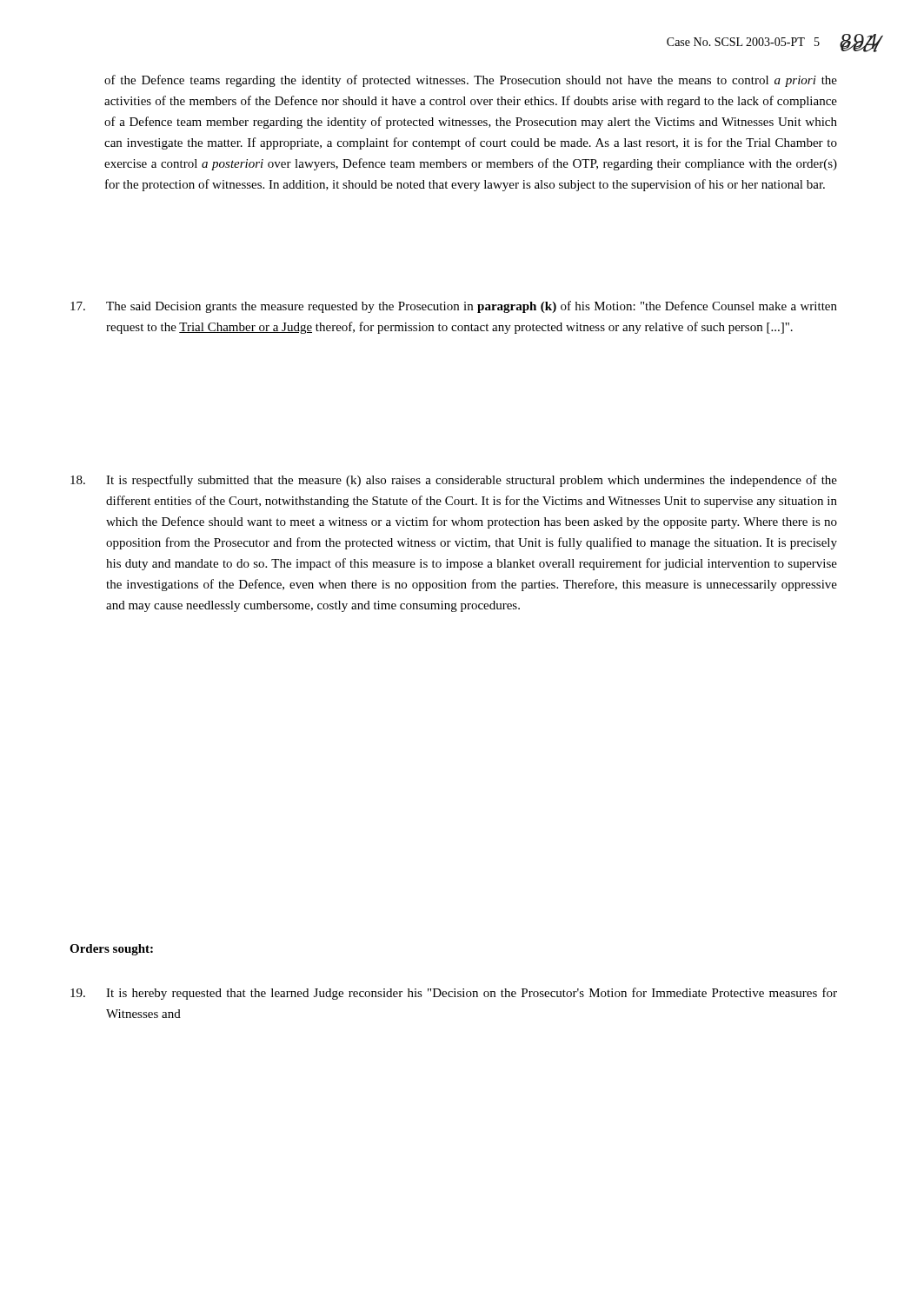Select the list item that says "17. The said"
924x1304 pixels.
453,316
